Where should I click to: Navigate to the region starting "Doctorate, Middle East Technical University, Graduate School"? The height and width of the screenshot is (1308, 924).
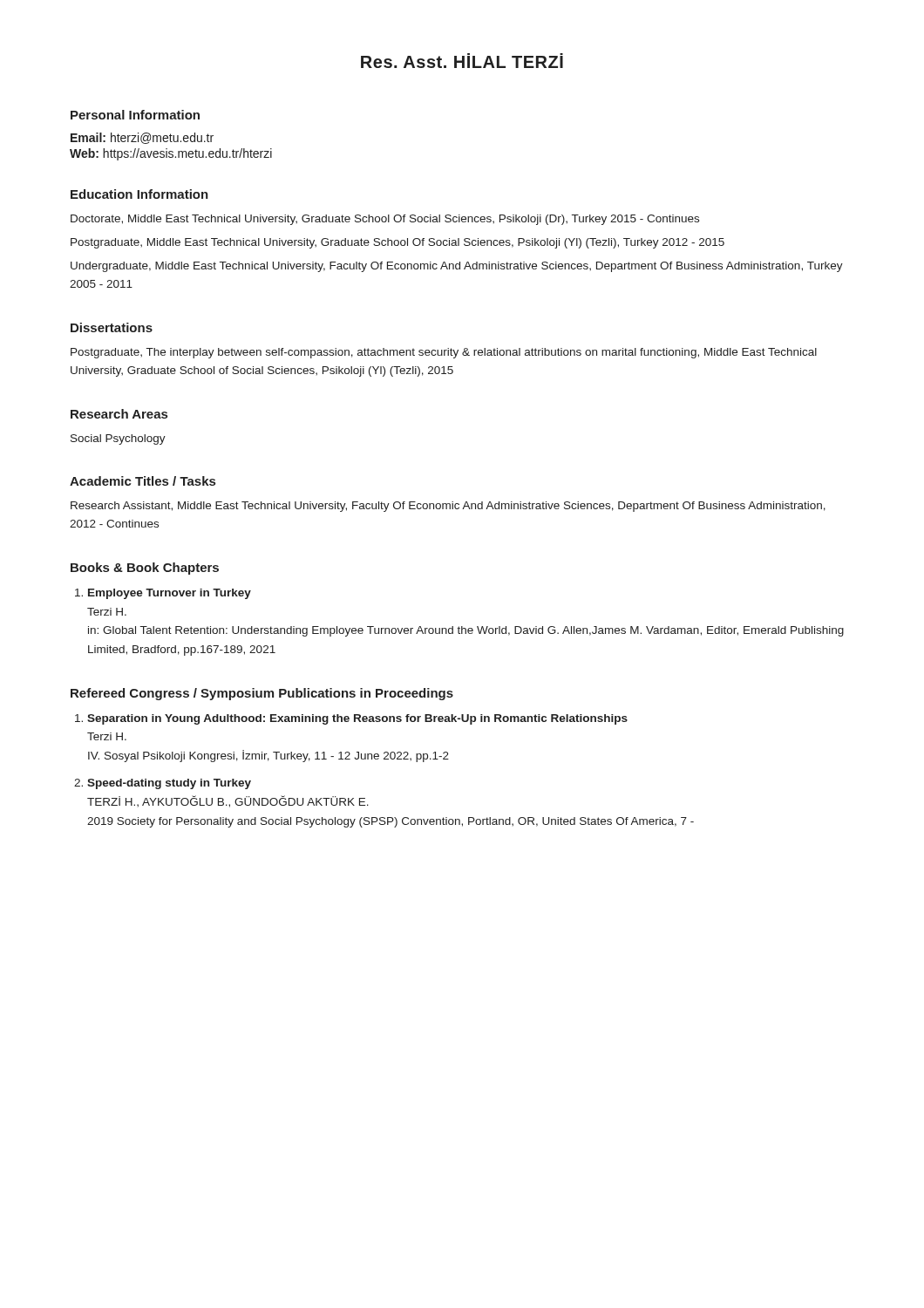click(462, 252)
